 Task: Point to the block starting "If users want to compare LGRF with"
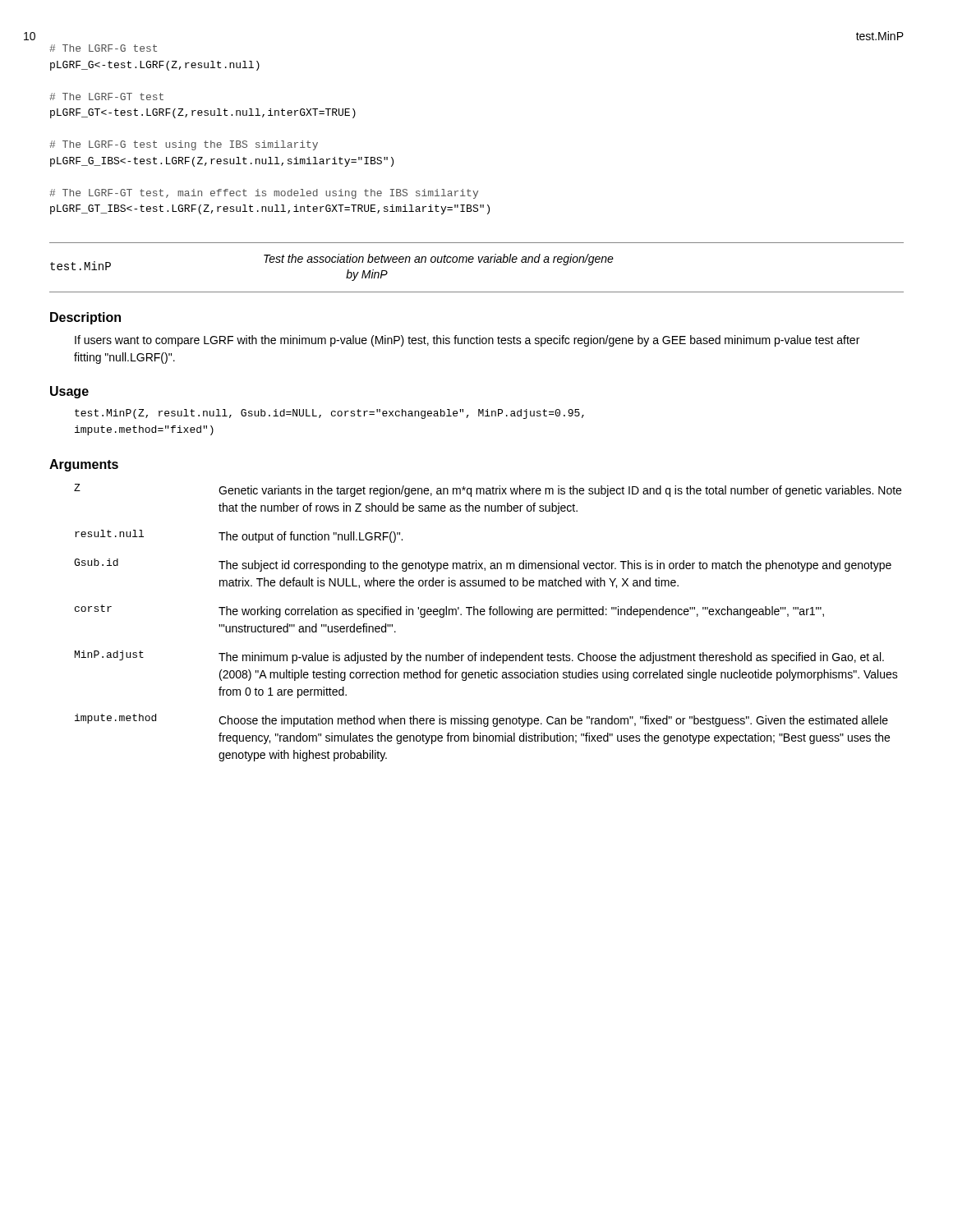(467, 348)
